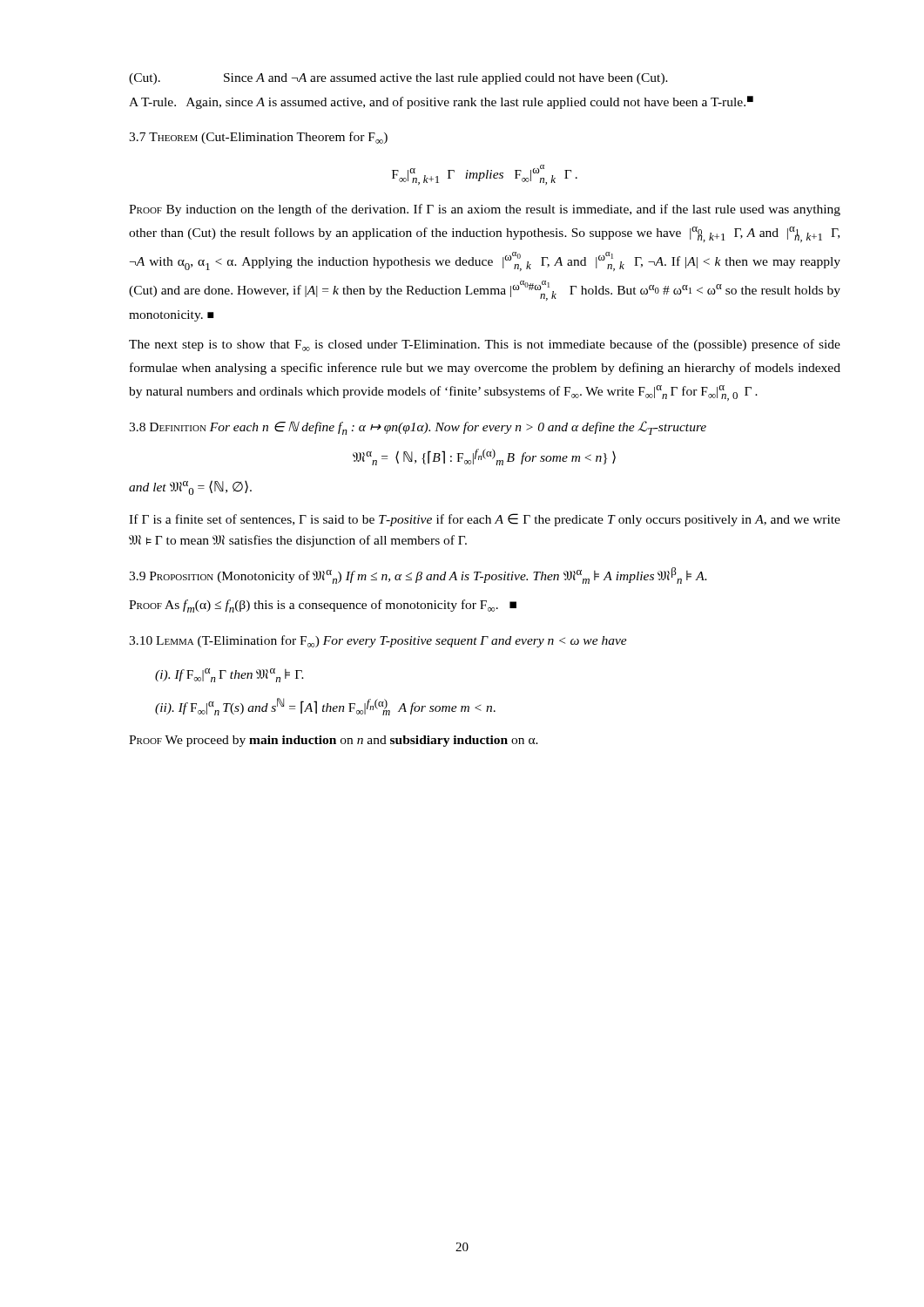Navigate to the text starting "3.7 Theorem (Cut-Elimination"
The width and height of the screenshot is (924, 1307).
[x=258, y=138]
